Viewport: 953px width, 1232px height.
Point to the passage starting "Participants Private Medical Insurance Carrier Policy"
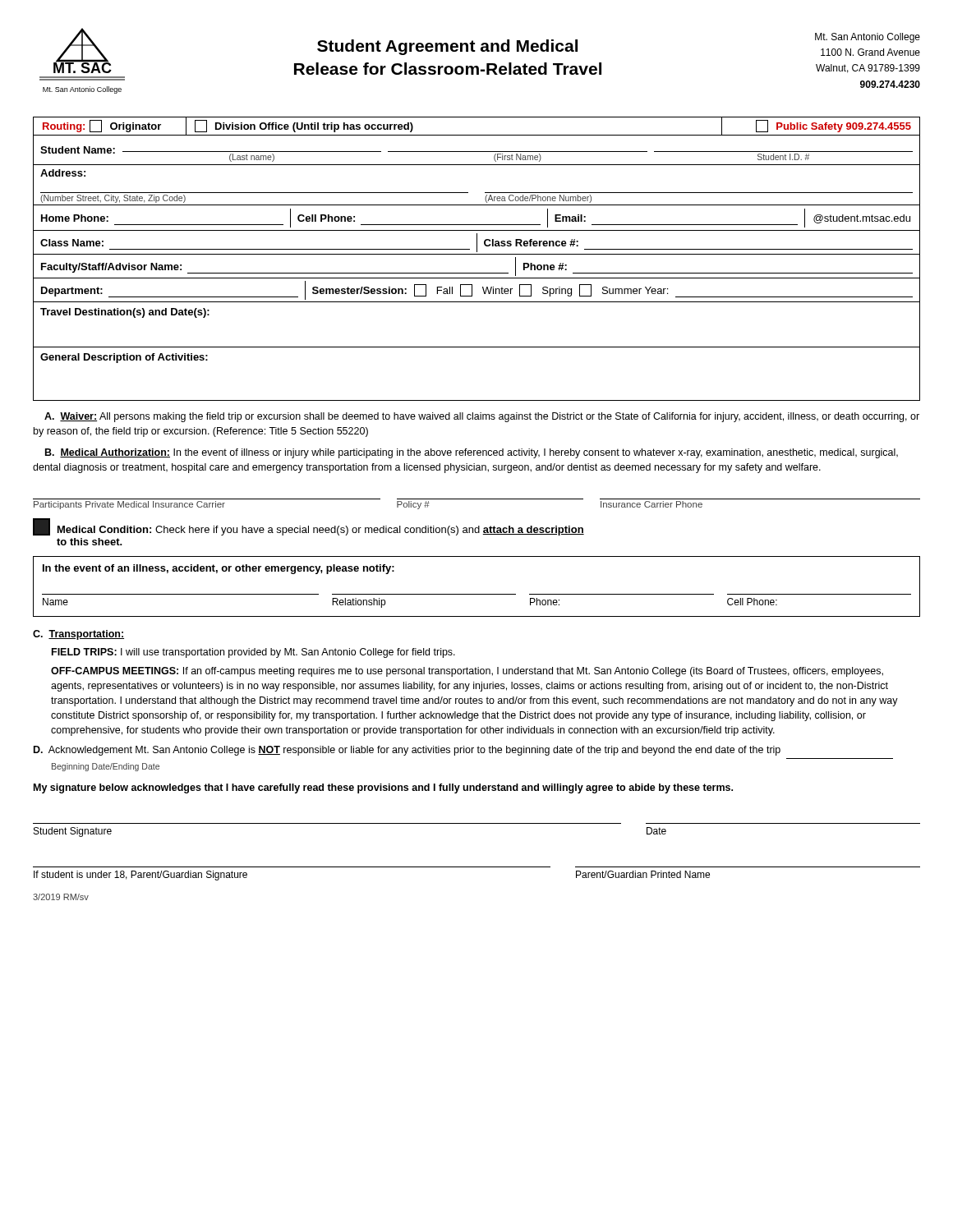[476, 497]
